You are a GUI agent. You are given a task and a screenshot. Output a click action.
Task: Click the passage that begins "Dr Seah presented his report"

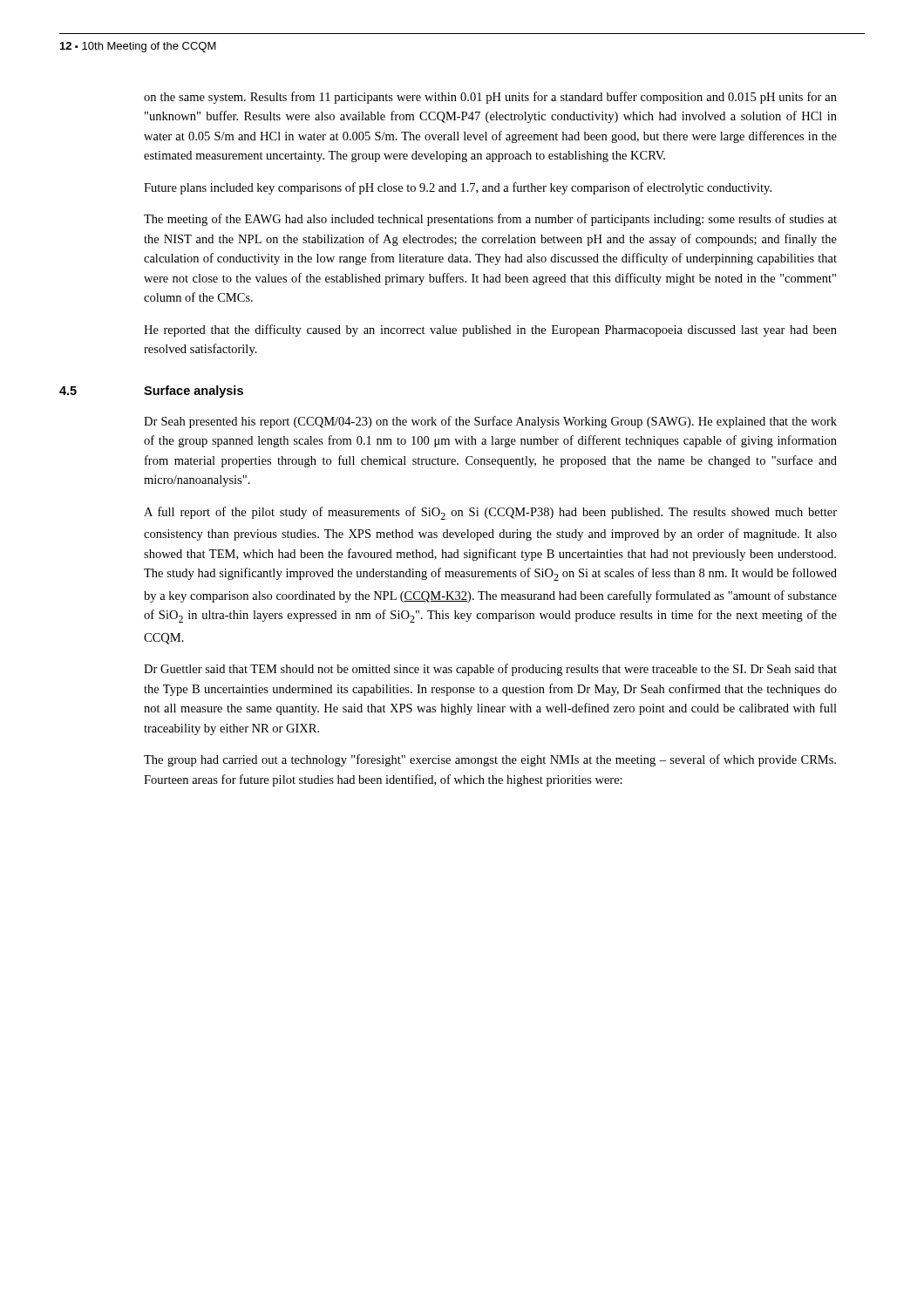[490, 450]
